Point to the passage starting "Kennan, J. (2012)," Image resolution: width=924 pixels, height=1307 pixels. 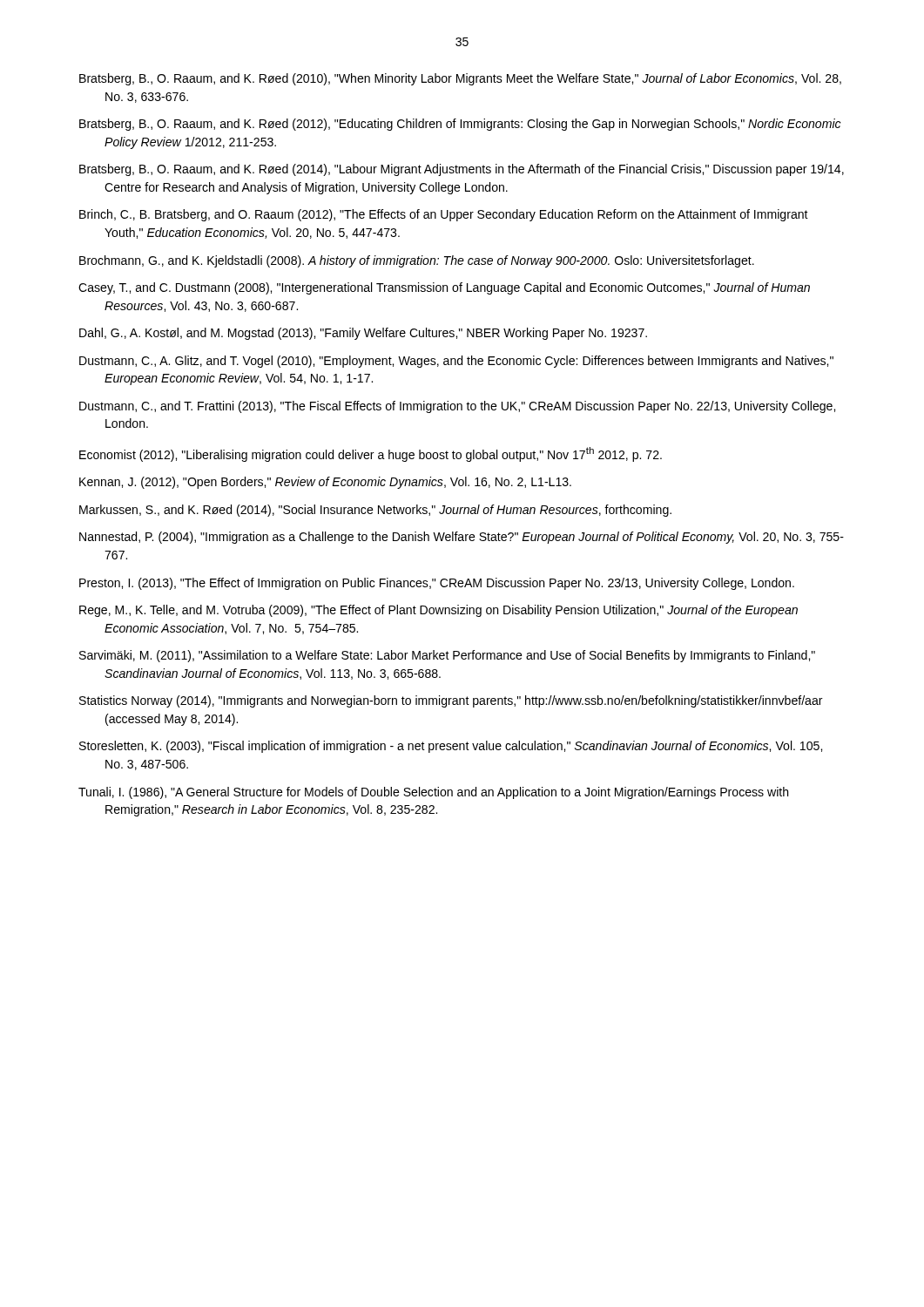(x=325, y=482)
